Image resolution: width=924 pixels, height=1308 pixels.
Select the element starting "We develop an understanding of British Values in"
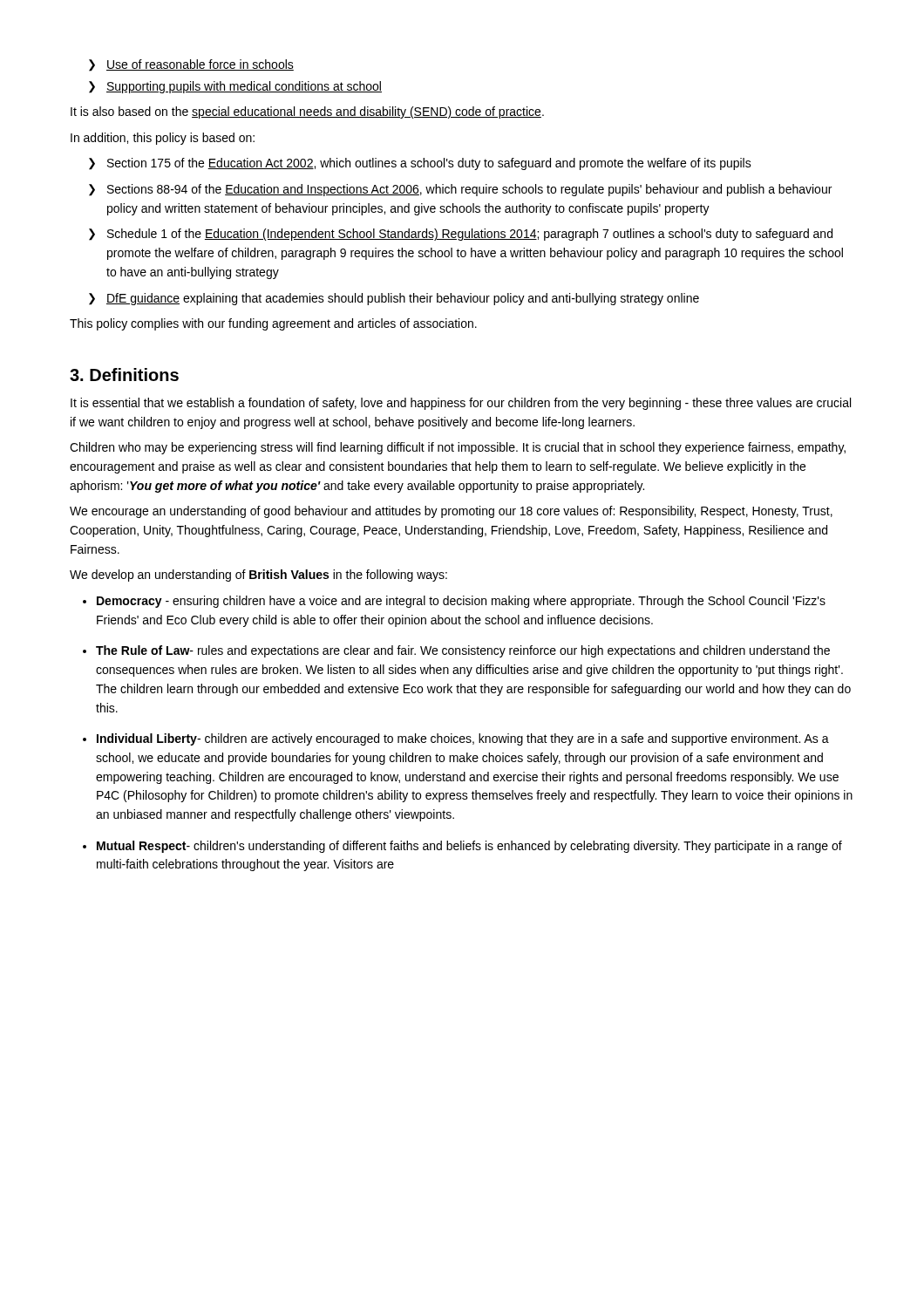click(258, 576)
